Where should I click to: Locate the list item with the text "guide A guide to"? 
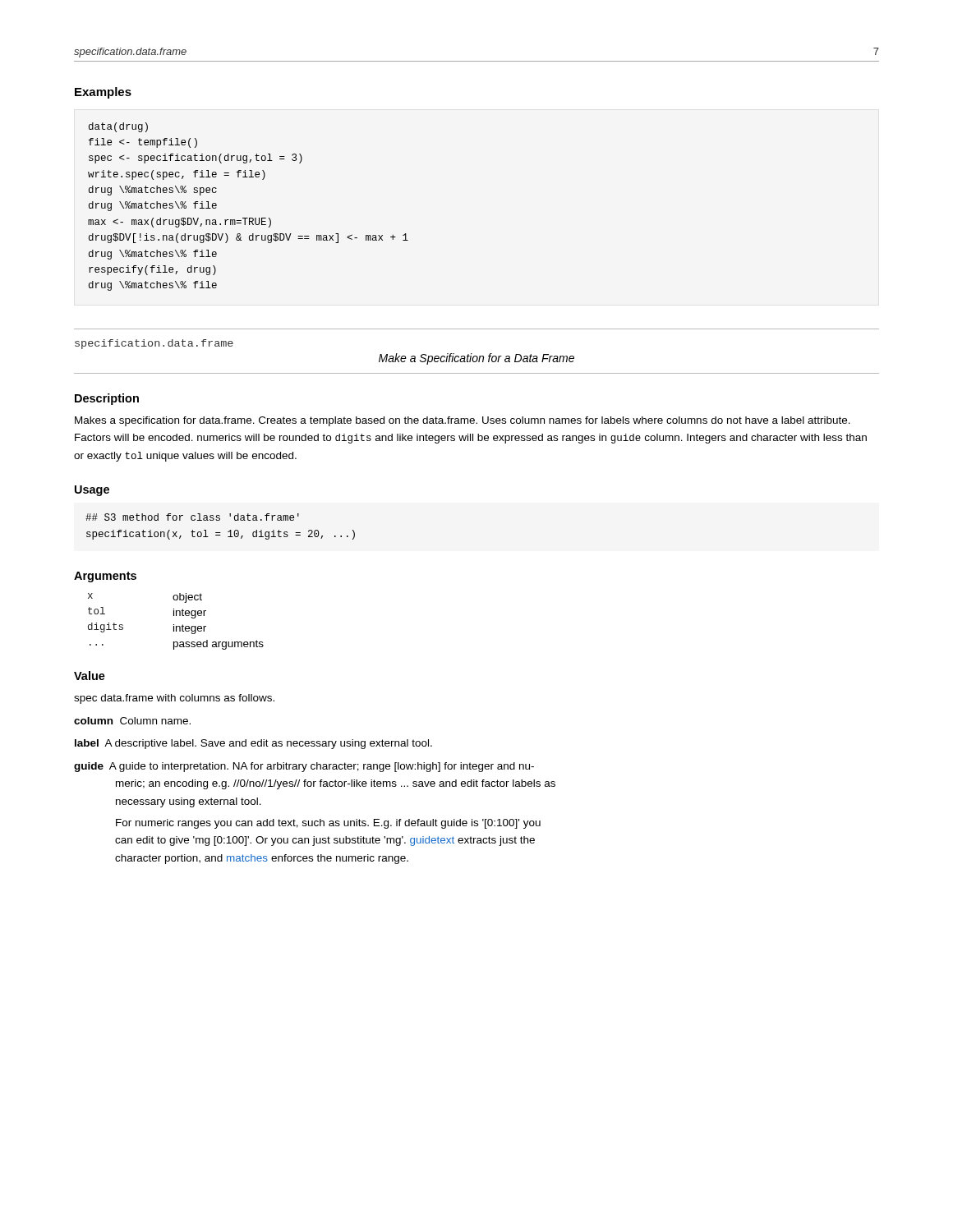point(476,813)
